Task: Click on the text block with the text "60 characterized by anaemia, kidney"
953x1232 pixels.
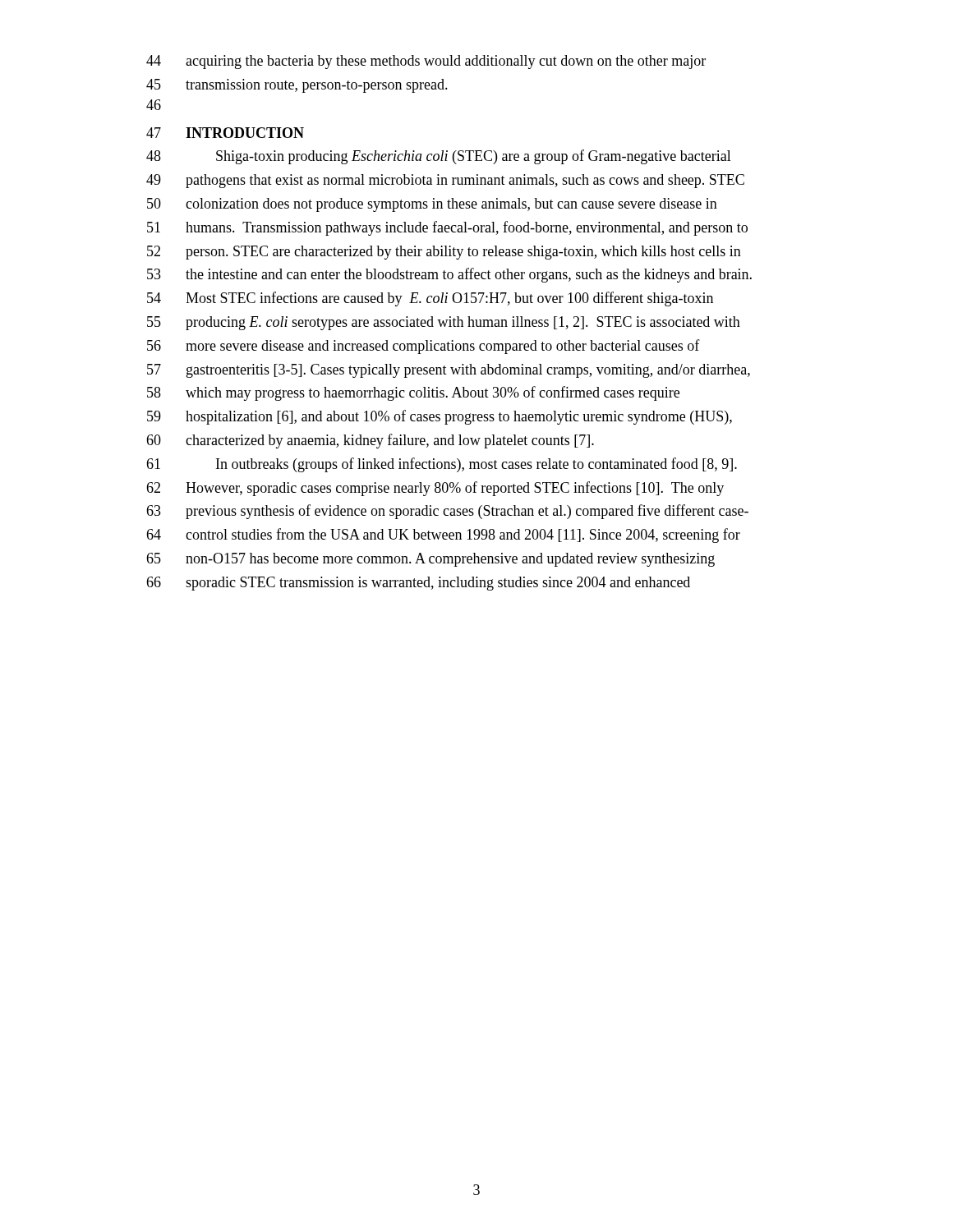Action: [x=496, y=441]
